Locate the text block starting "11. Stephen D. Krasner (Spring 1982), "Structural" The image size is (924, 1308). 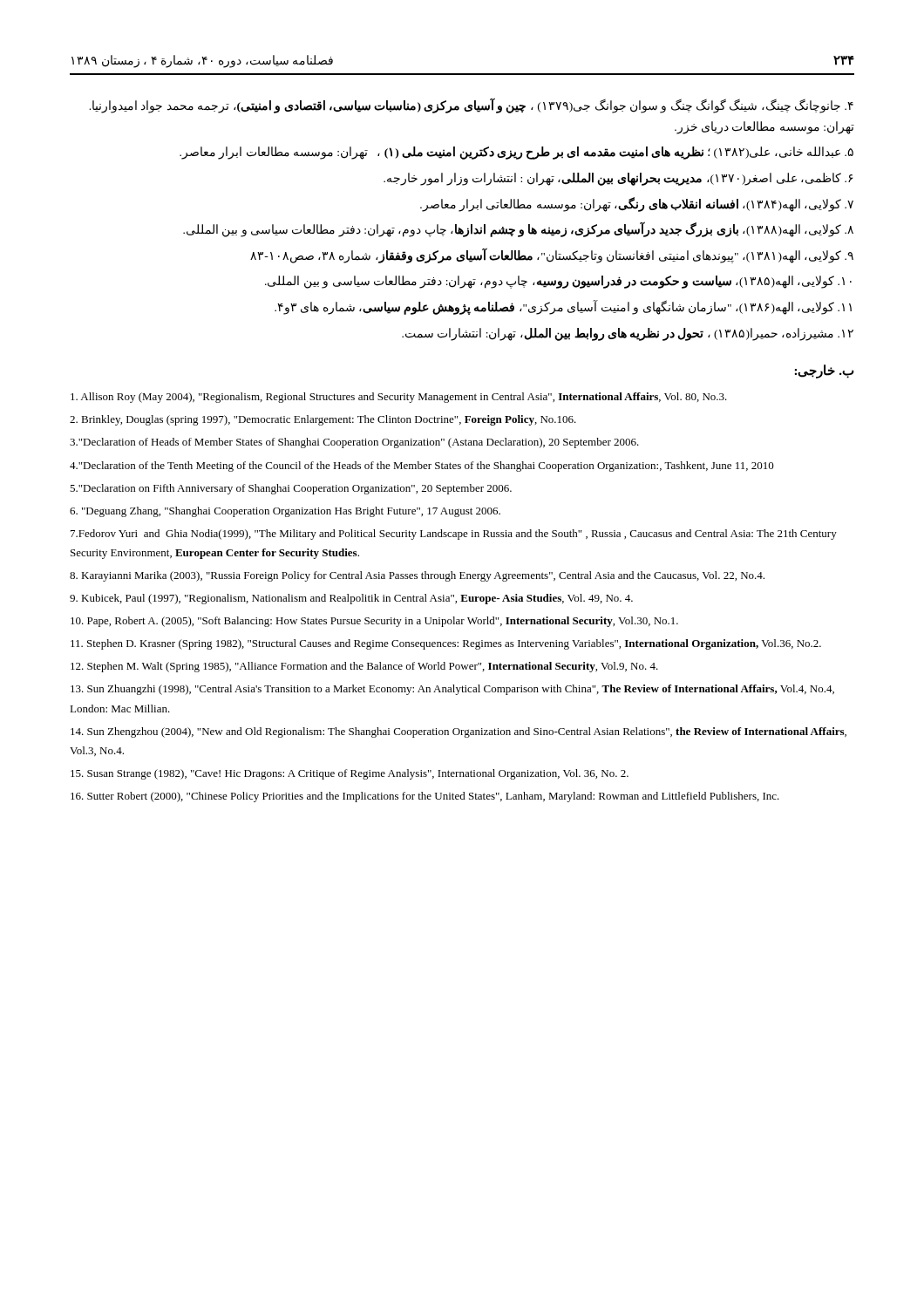(446, 643)
